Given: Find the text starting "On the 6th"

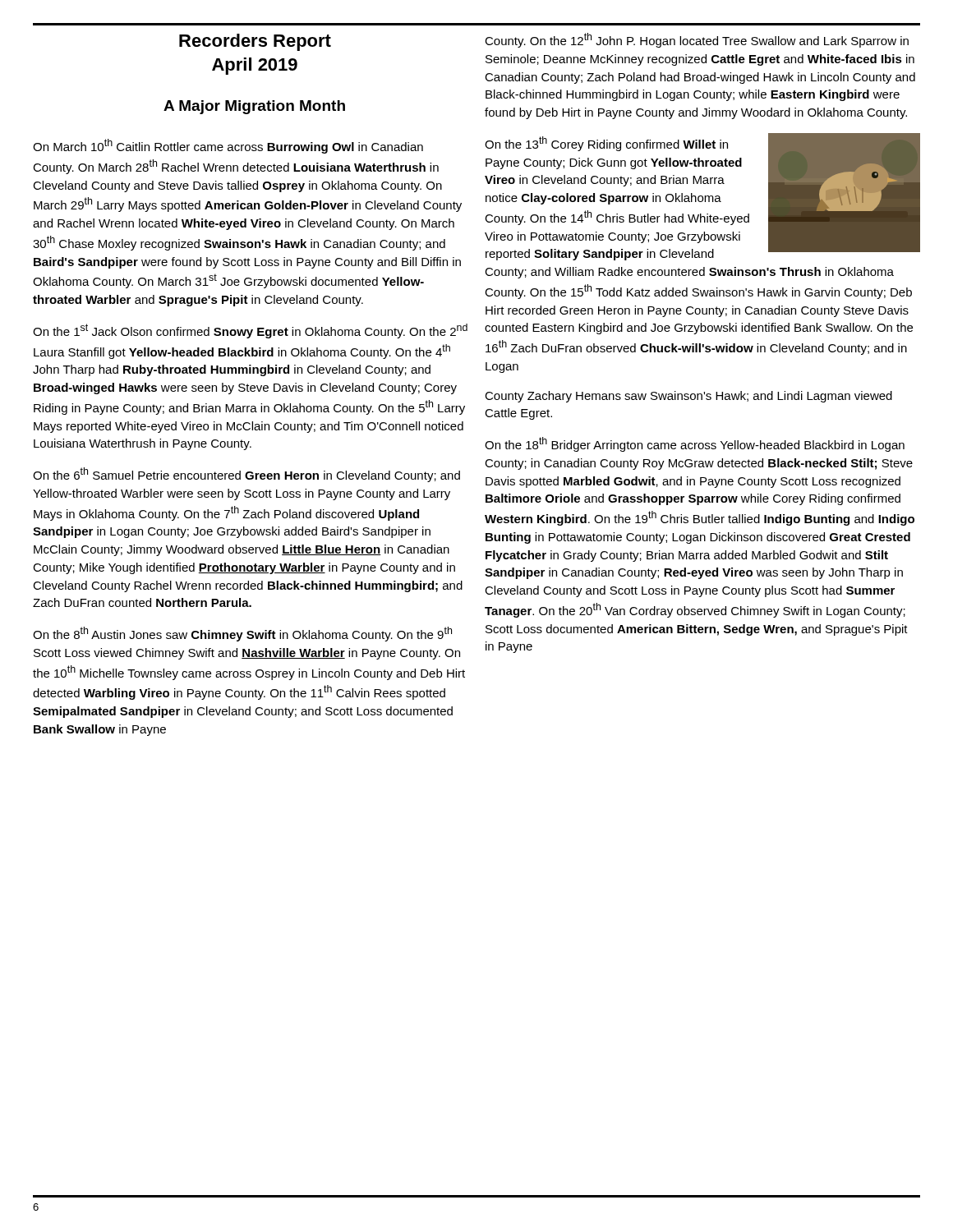Looking at the screenshot, I should (251, 538).
